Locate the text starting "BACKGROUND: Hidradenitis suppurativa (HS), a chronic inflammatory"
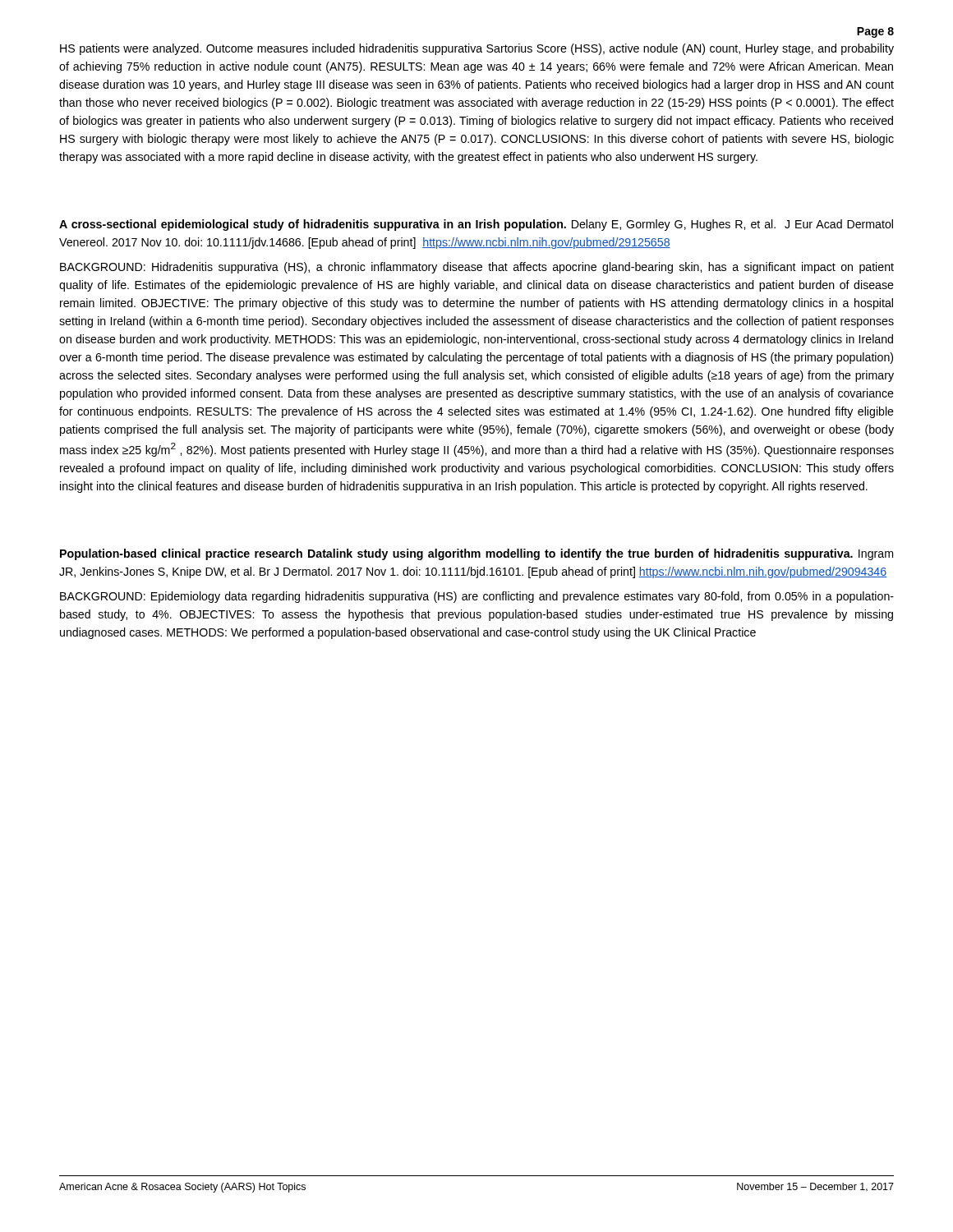 tap(476, 376)
